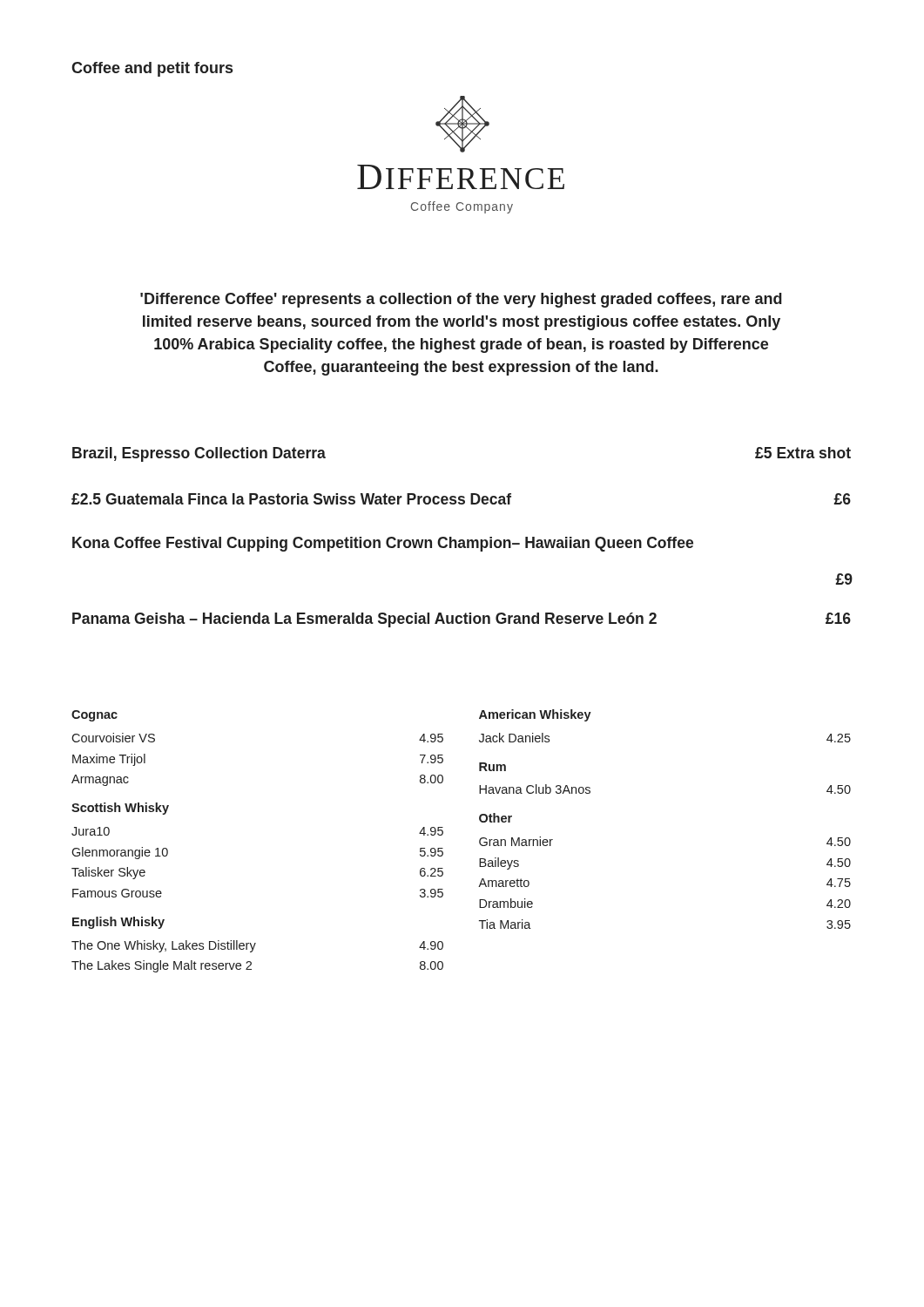Locate the text block containing "'Difference Coffee' represents a"
The width and height of the screenshot is (924, 1307).
point(461,333)
